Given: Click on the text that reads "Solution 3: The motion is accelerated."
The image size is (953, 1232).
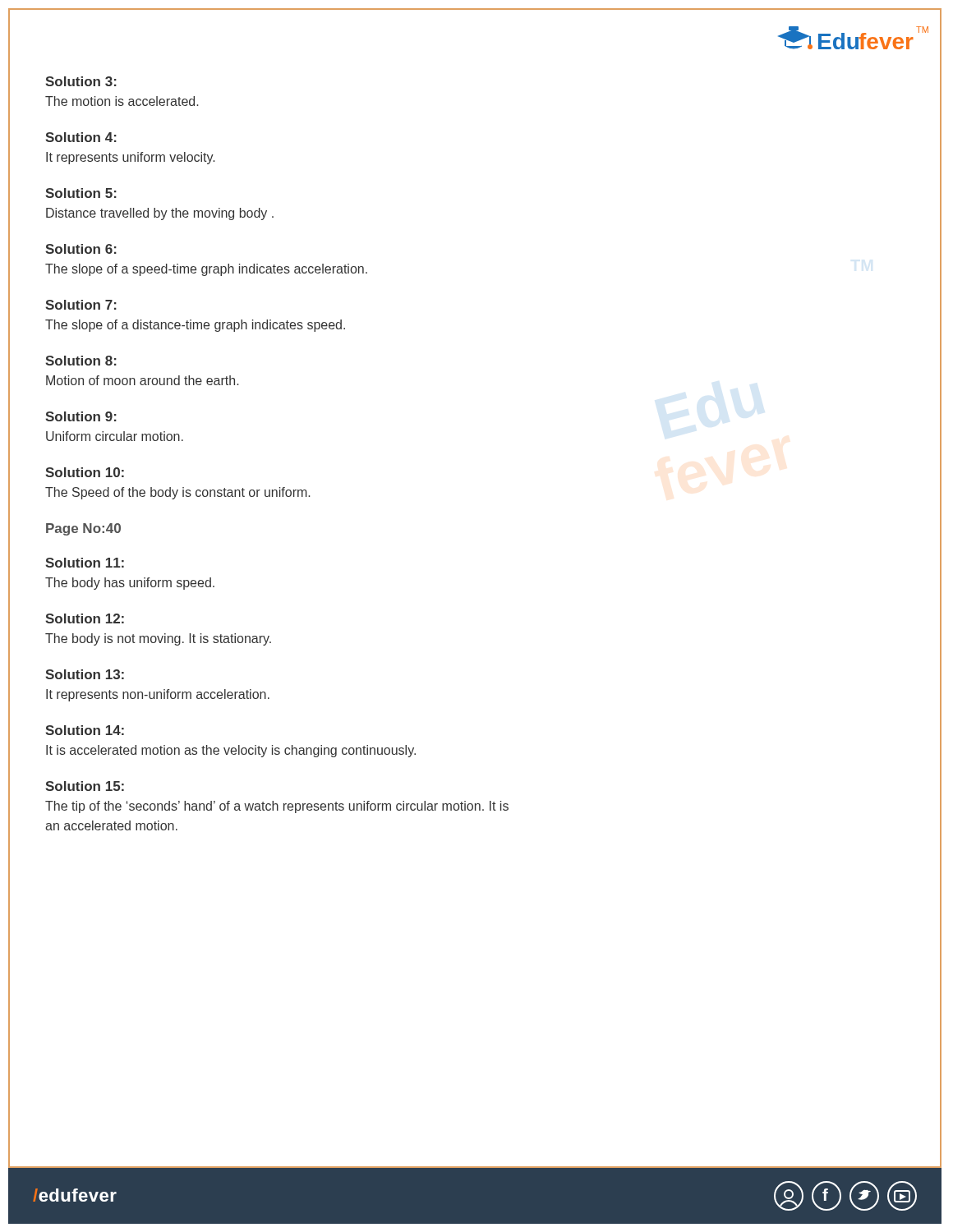Looking at the screenshot, I should coord(81,81).
